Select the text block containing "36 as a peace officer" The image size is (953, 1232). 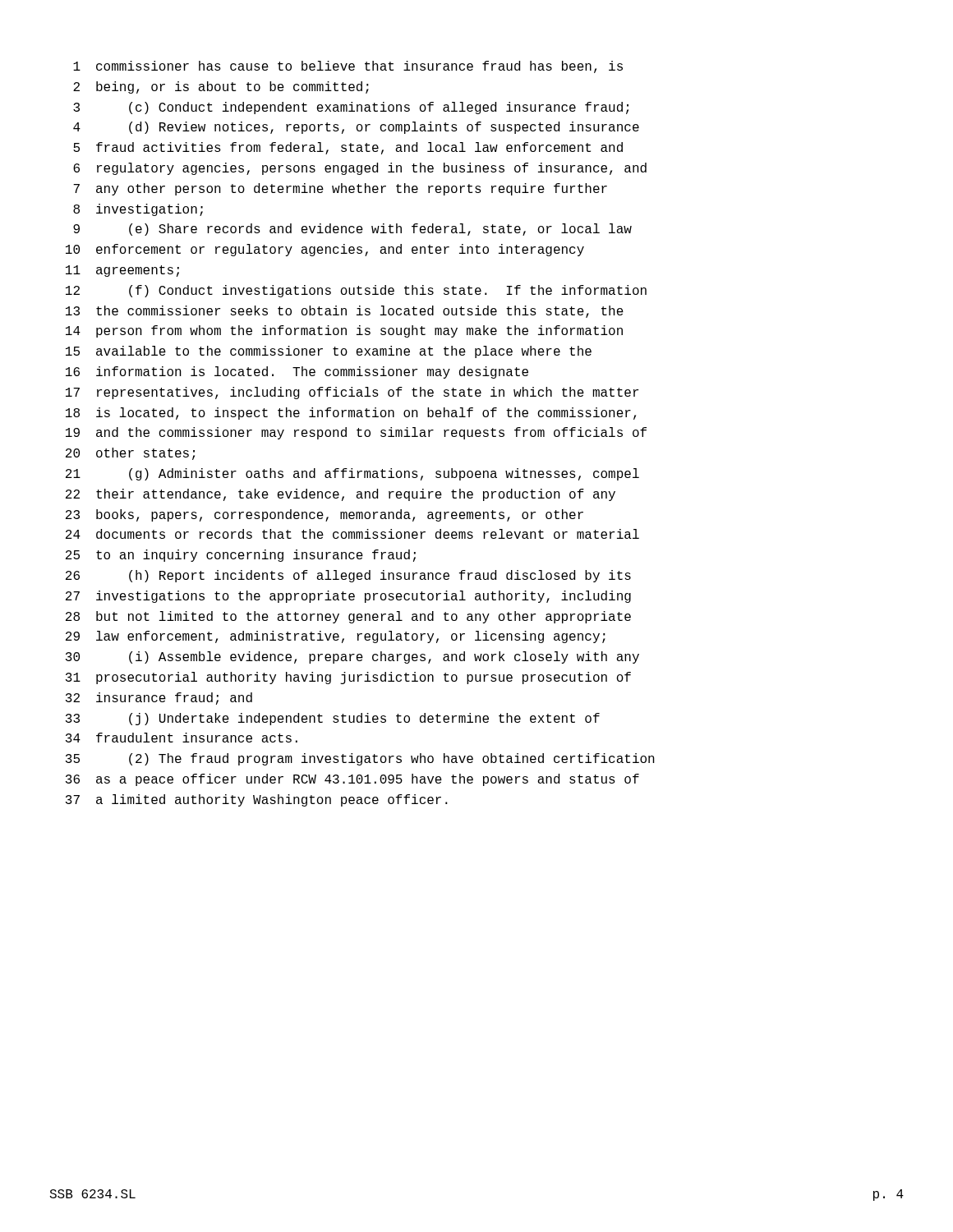click(476, 781)
